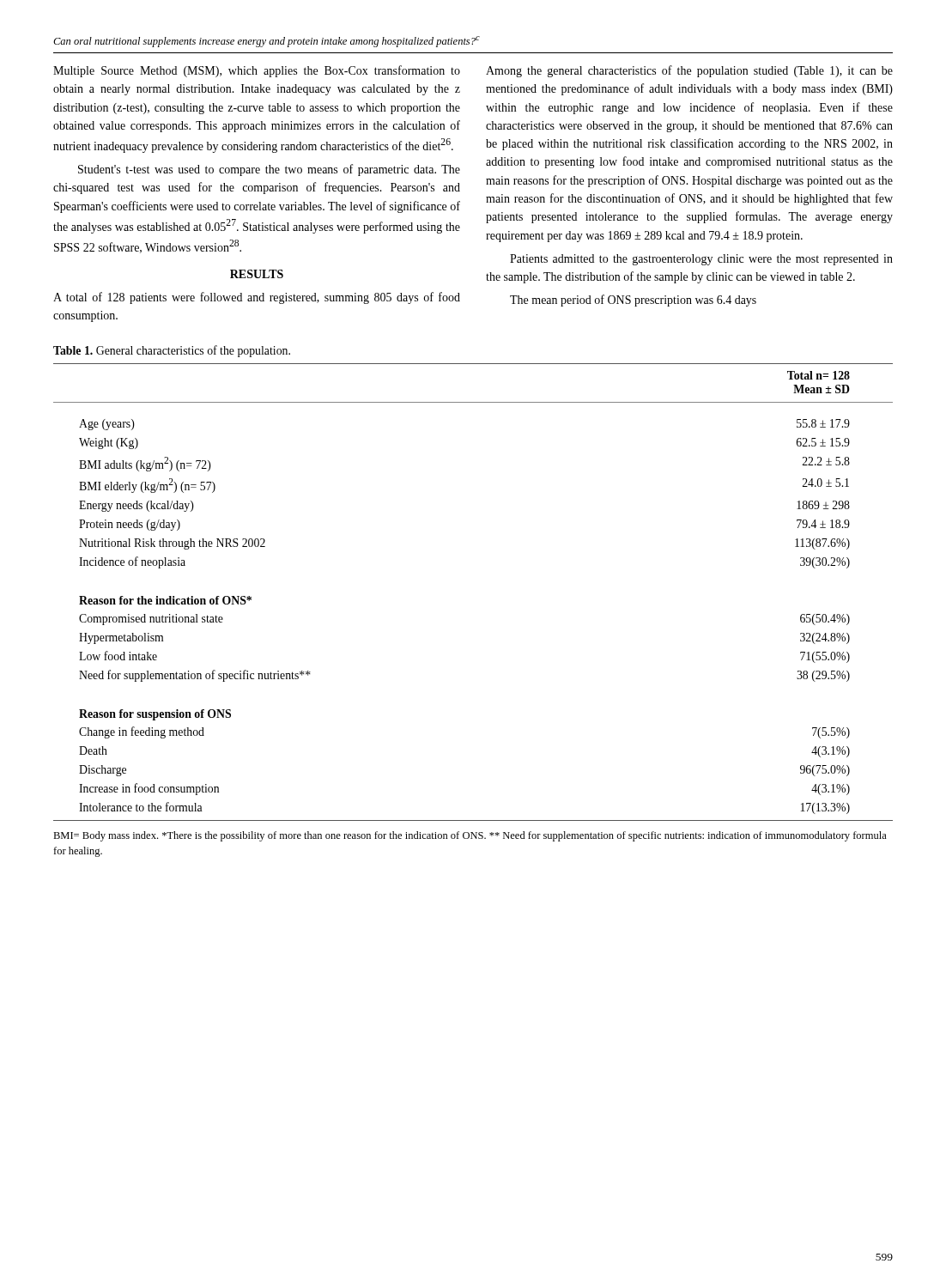Locate the table with the text "Nutritional Risk through the"
946x1288 pixels.
473,592
